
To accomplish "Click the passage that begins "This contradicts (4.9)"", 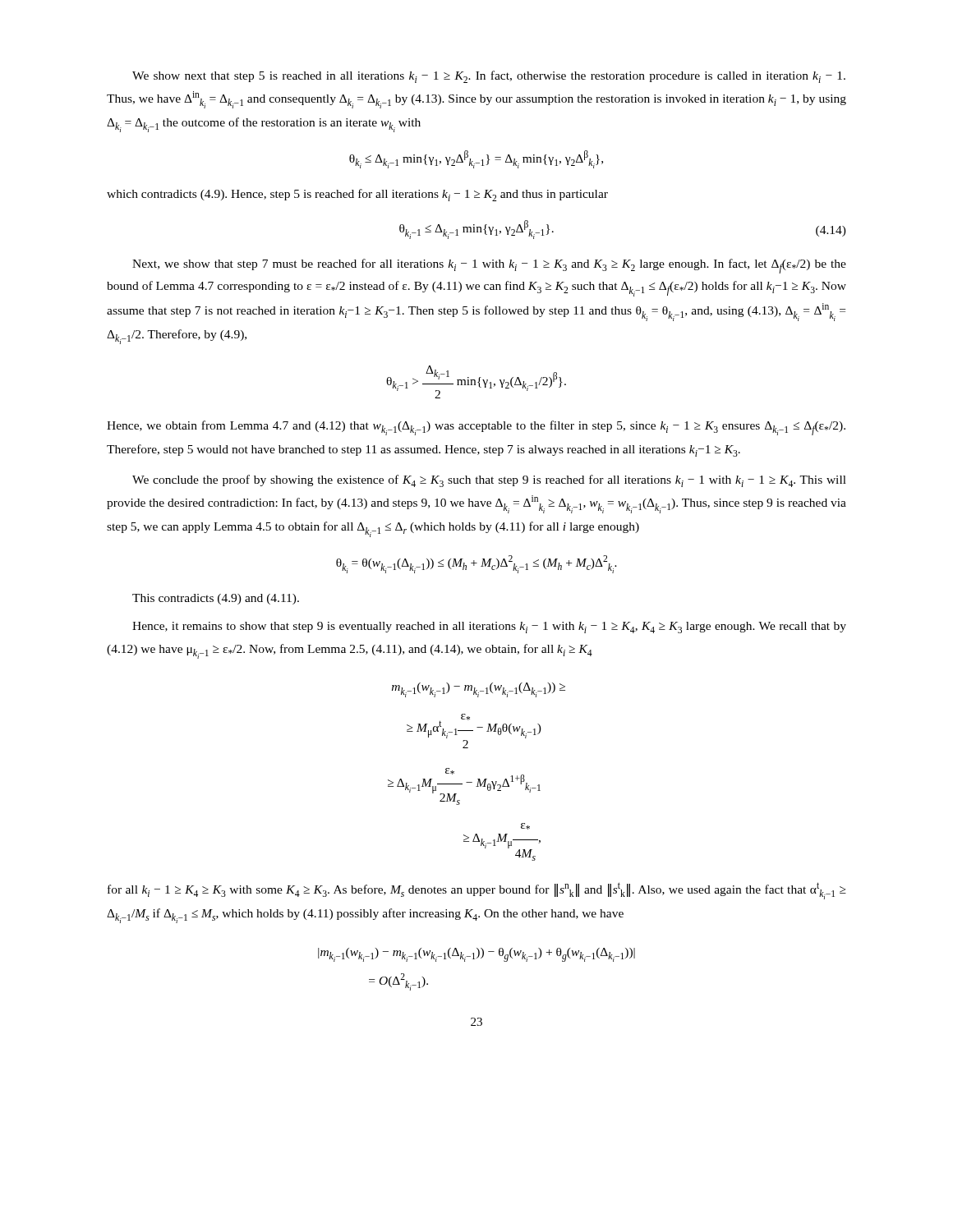I will (x=216, y=598).
